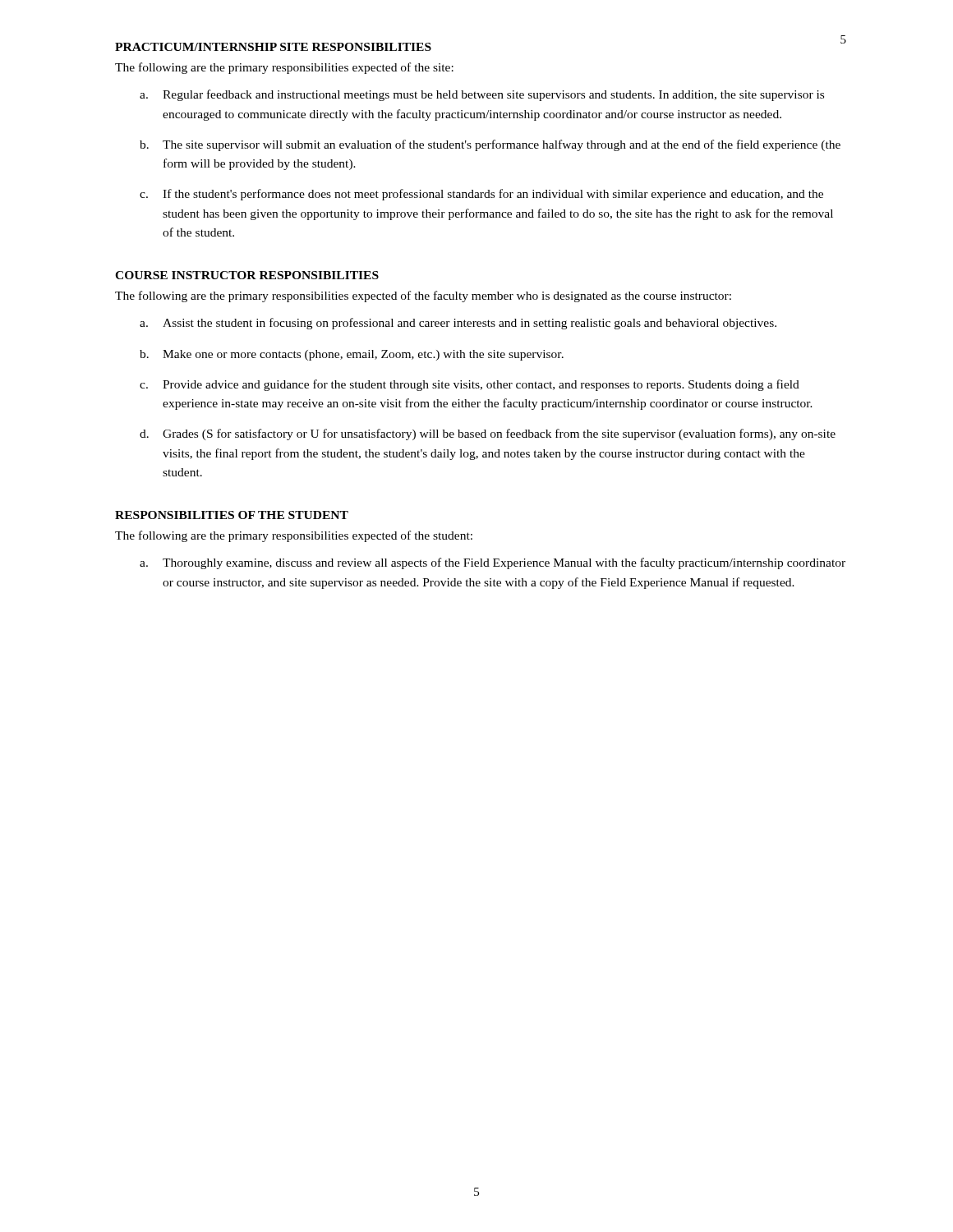Locate the passage starting "PRACTICUM/INTERNSHIP SITE RESPONSIBILITIES"
Image resolution: width=953 pixels, height=1232 pixels.
coord(273,46)
